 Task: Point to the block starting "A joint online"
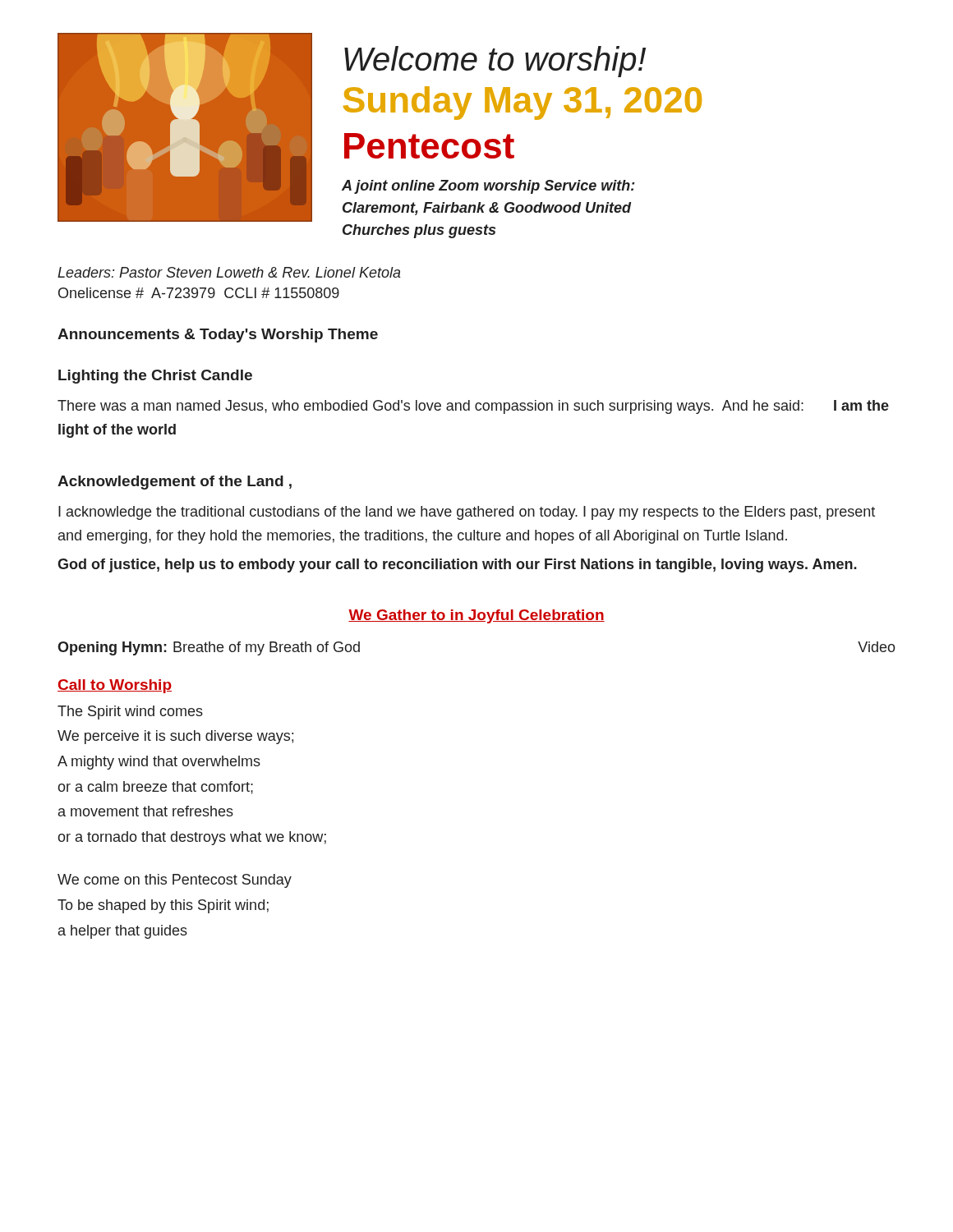[619, 208]
